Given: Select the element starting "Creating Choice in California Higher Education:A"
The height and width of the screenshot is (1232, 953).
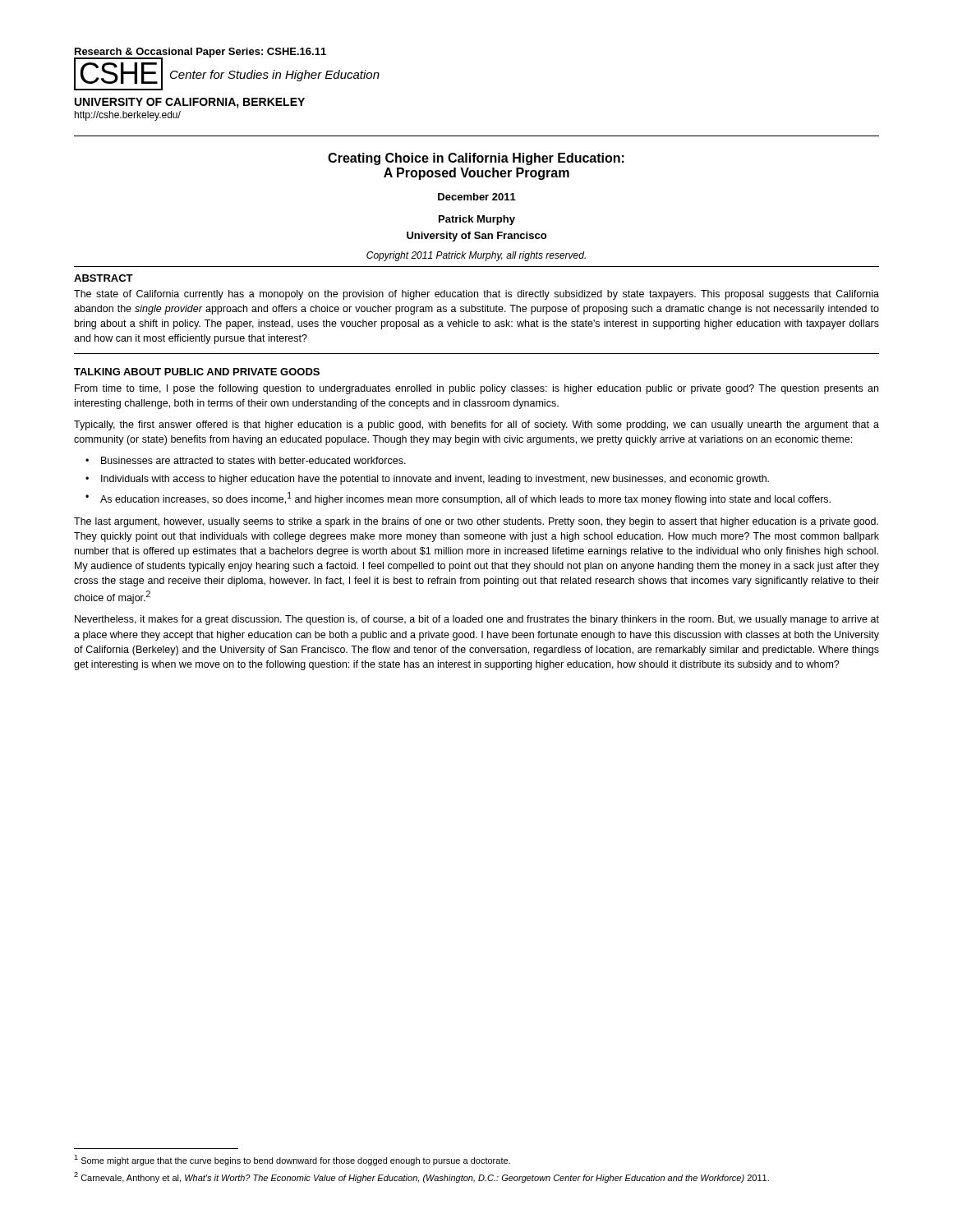Looking at the screenshot, I should point(476,166).
